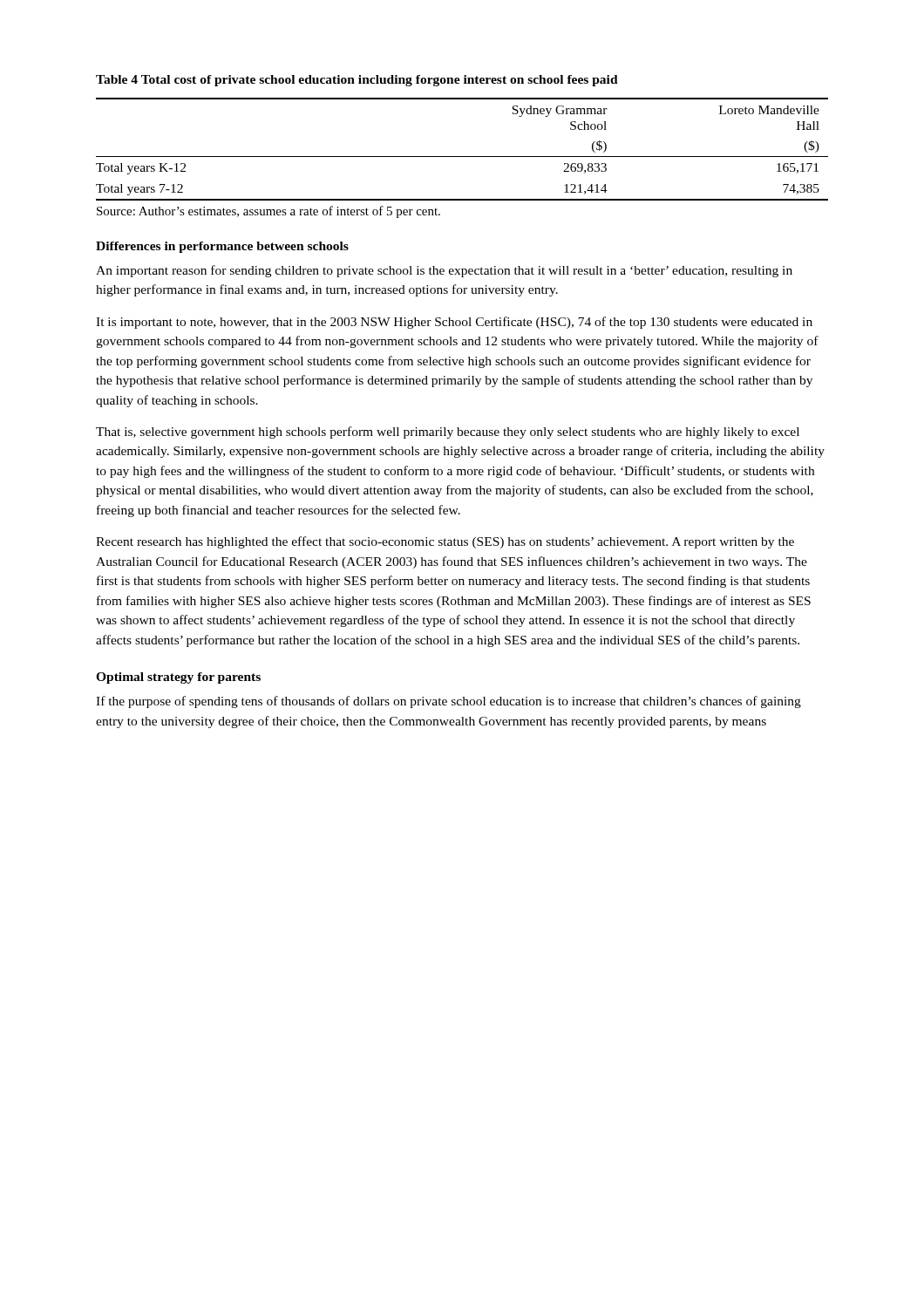
Task: Navigate to the region starting "If the purpose of spending tens of"
Action: pos(448,711)
